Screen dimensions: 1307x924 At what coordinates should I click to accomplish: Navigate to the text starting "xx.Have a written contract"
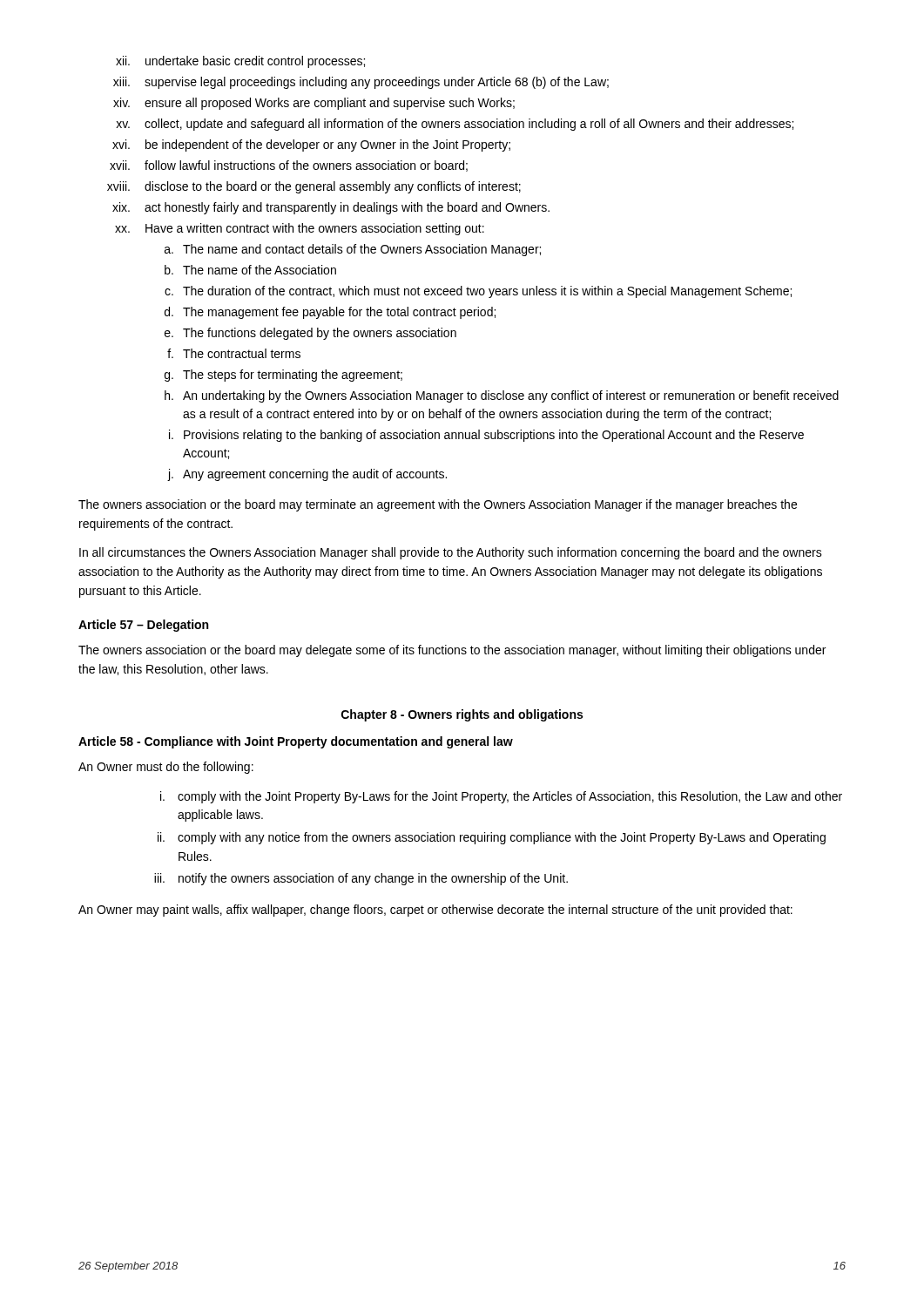462,229
